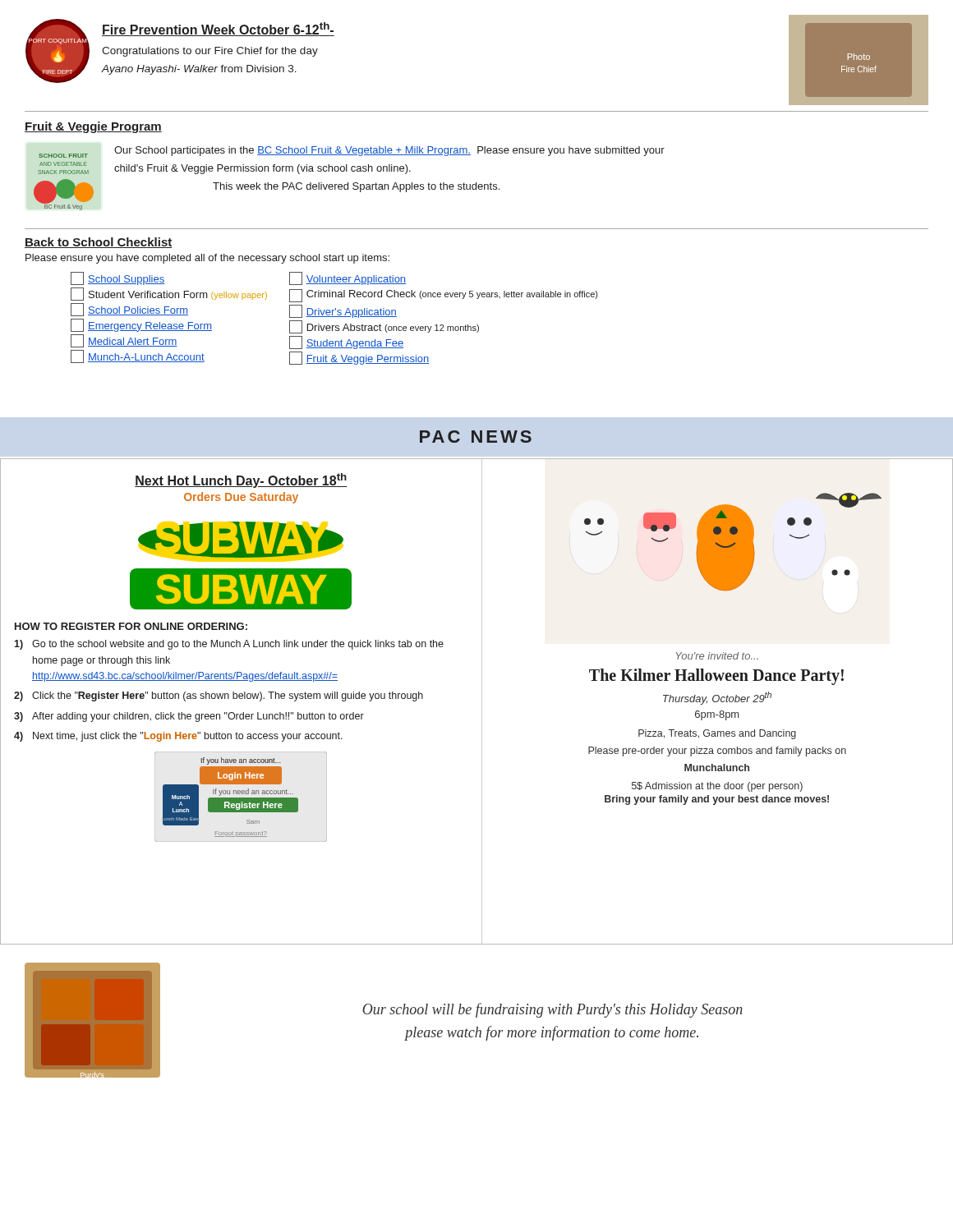Click on the list item that says "School Supplies"
Image resolution: width=953 pixels, height=1232 pixels.
[x=118, y=278]
